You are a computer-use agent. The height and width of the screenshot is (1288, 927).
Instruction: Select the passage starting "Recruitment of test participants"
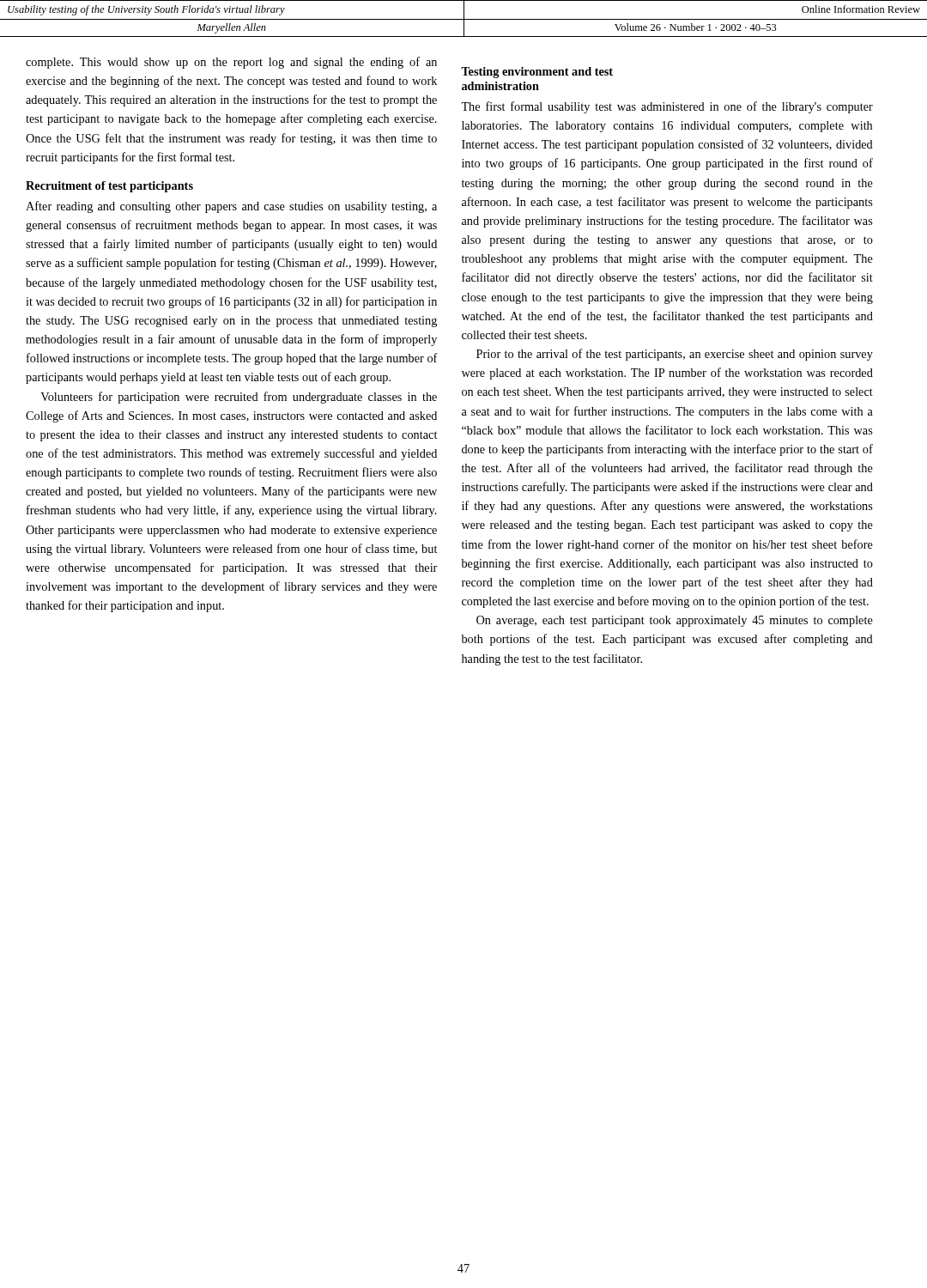(x=109, y=185)
